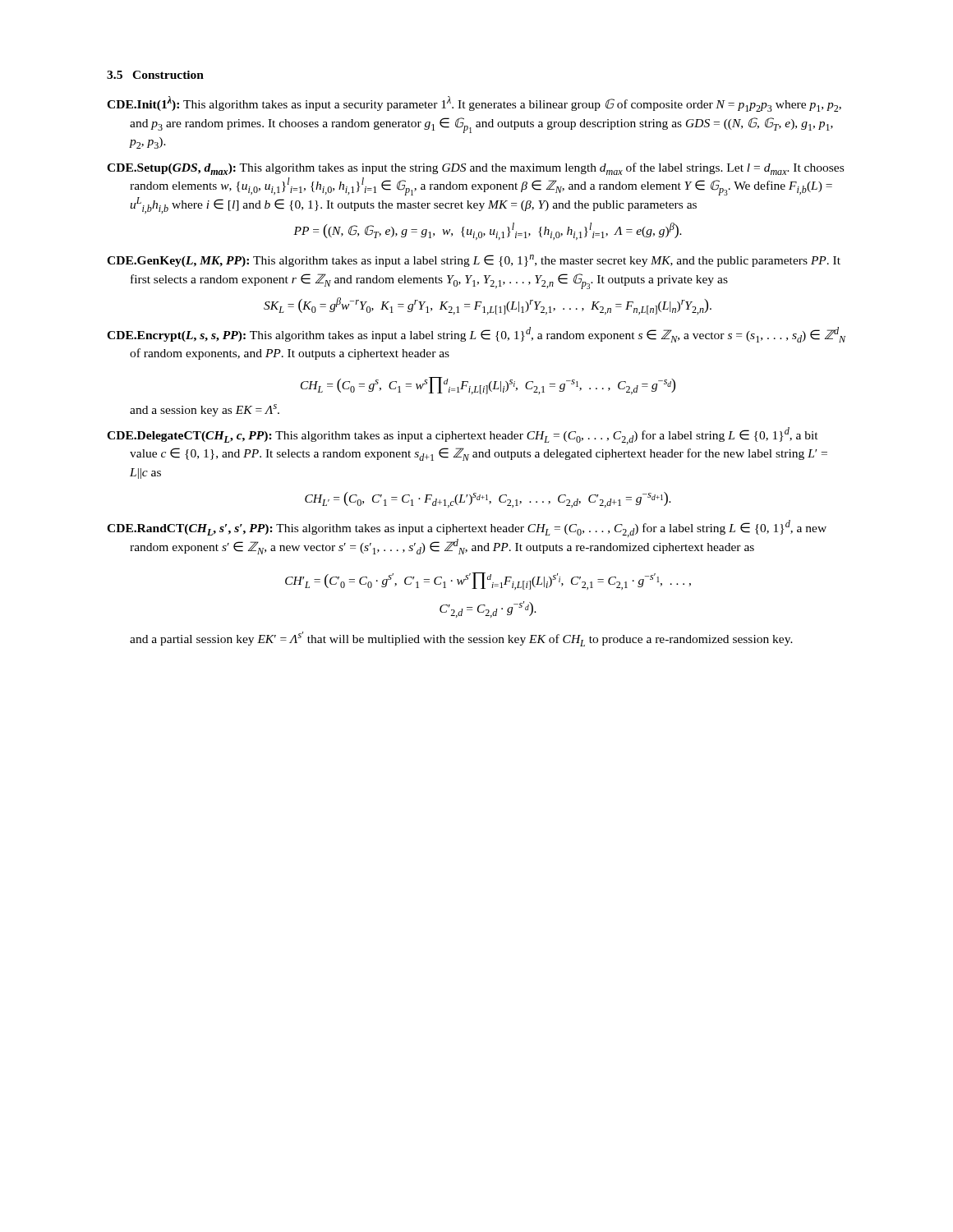Screen dimensions: 1232x953
Task: Point to the text starting "CDE.DelegateCT(CHL, c, PP): This algorithm takes as"
Action: [x=467, y=453]
